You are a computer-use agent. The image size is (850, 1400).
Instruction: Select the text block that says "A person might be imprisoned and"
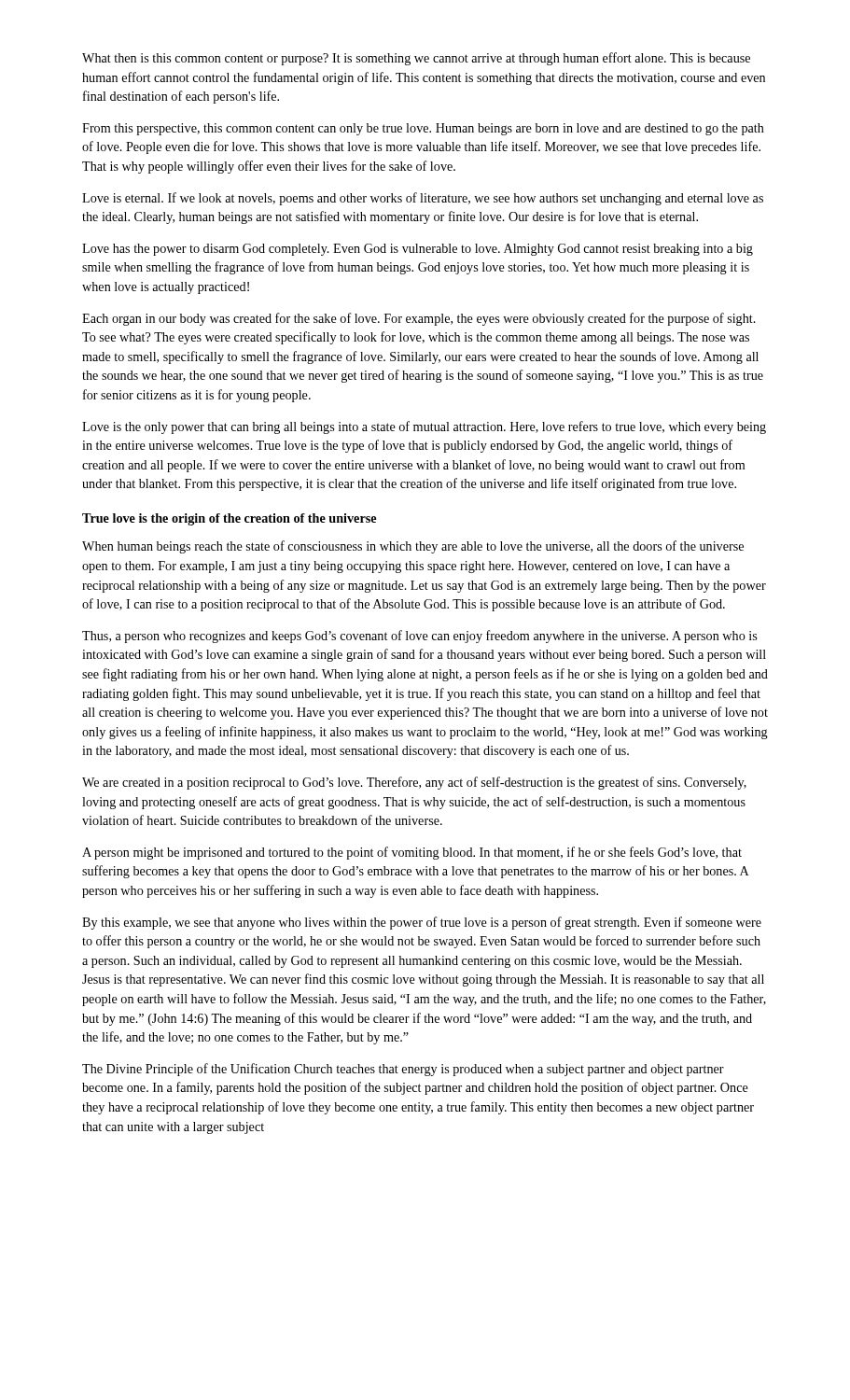415,871
